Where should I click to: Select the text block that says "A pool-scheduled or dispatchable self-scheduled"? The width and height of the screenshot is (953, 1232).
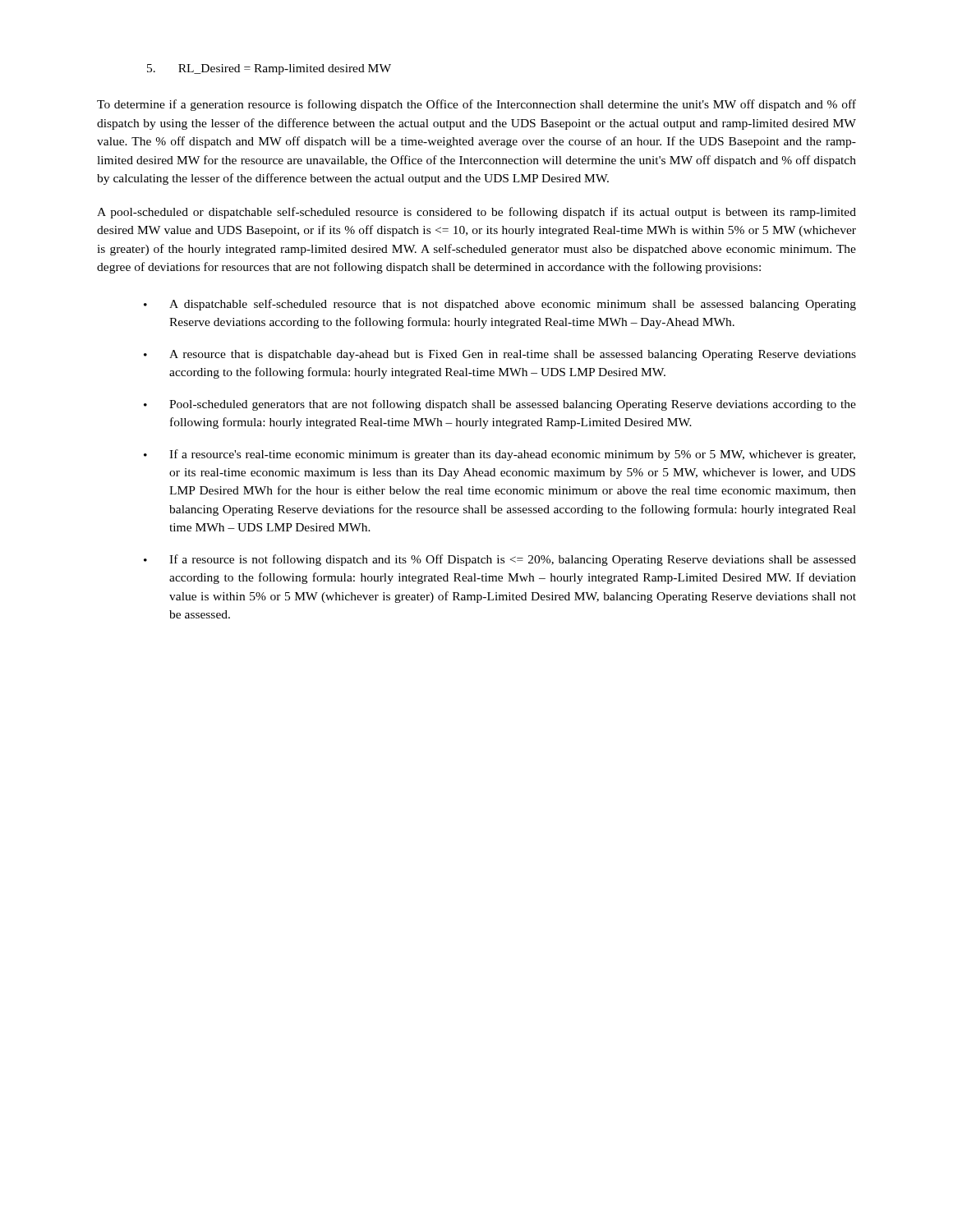pyautogui.click(x=476, y=239)
